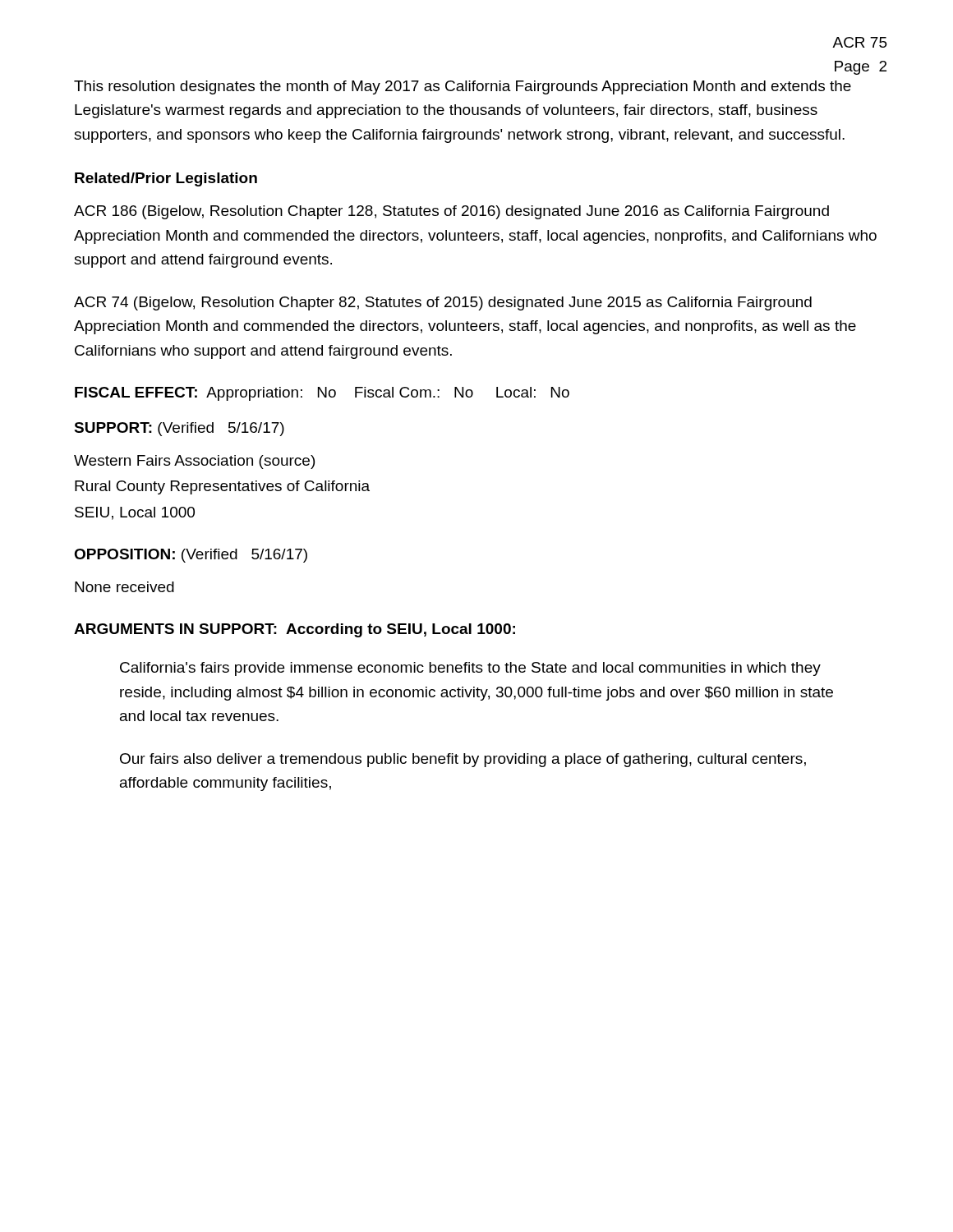The height and width of the screenshot is (1232, 953).
Task: Click on the text block containing "ACR 186 (Bigelow, Resolution"
Action: coord(476,235)
